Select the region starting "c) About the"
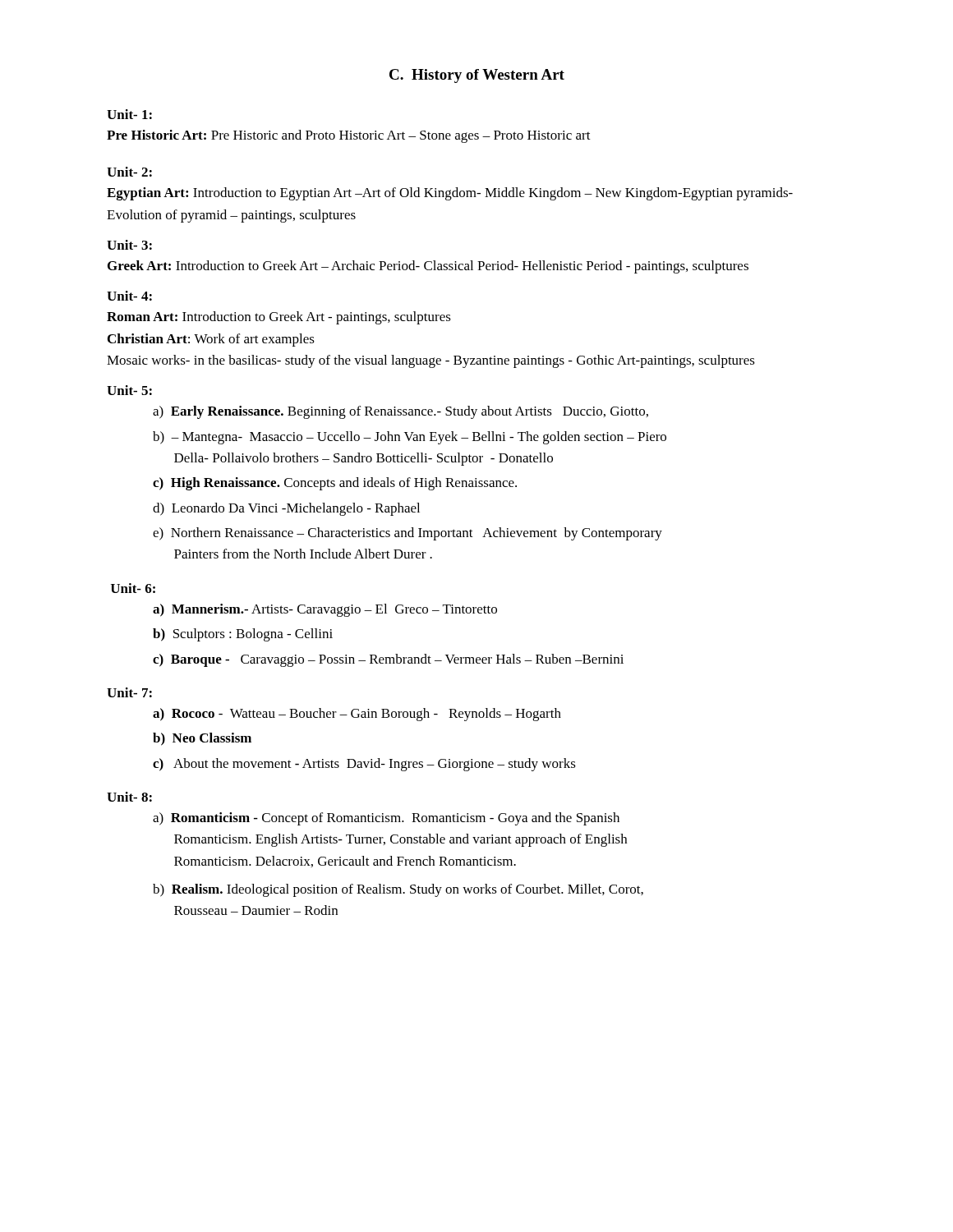953x1232 pixels. [x=364, y=763]
